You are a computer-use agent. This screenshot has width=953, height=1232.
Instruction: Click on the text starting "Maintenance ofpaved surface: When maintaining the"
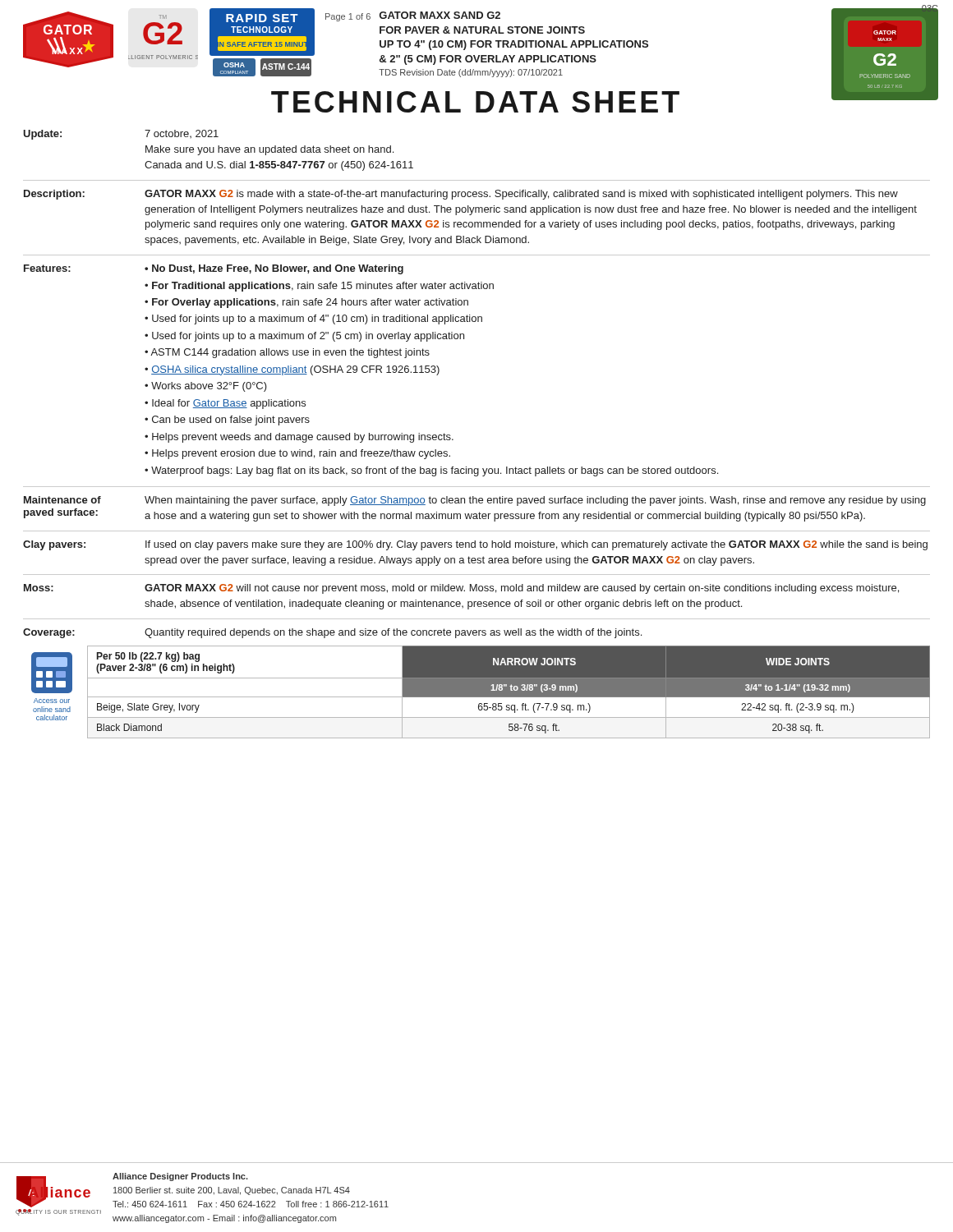point(476,508)
